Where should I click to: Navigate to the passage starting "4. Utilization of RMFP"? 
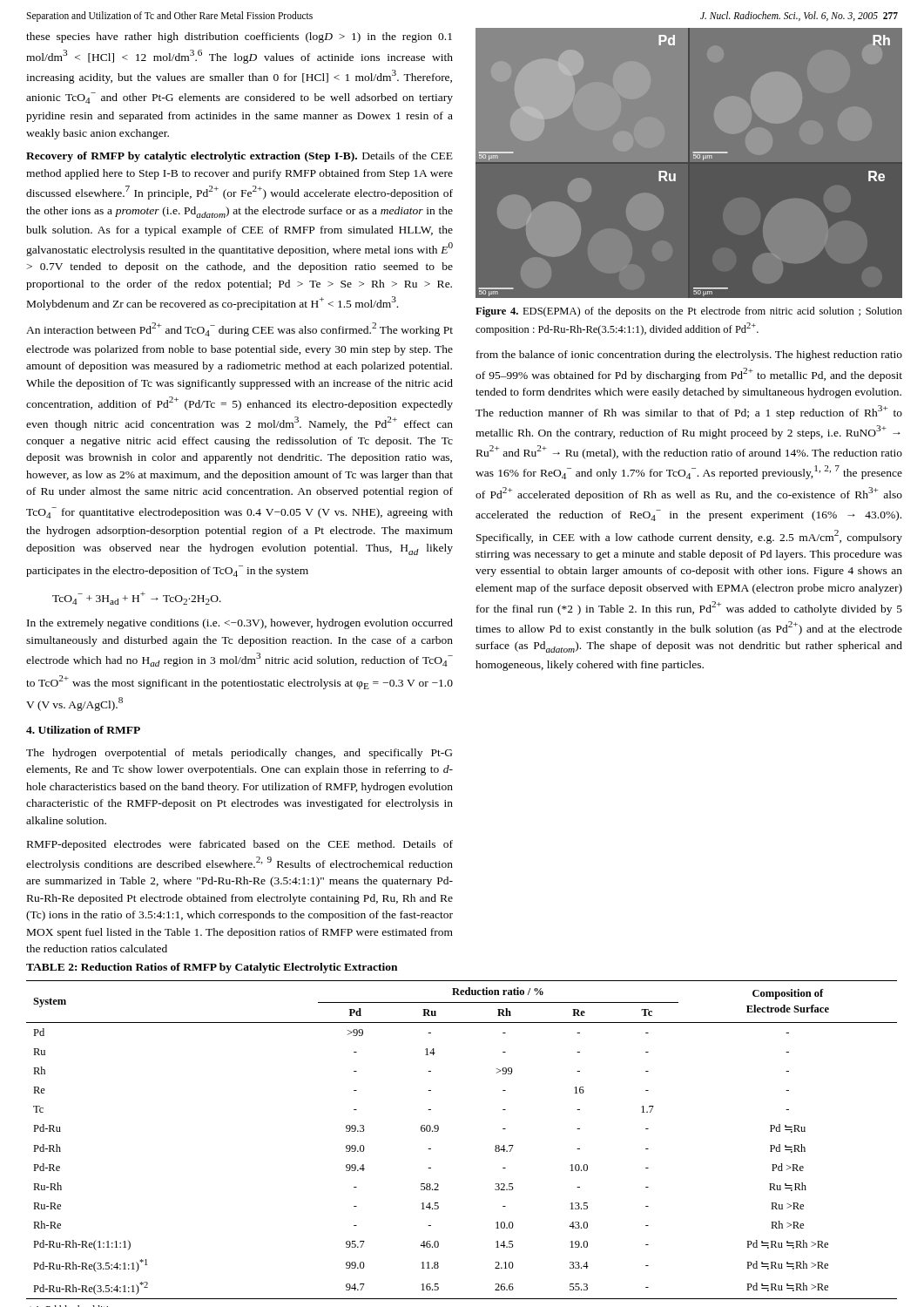(x=83, y=730)
